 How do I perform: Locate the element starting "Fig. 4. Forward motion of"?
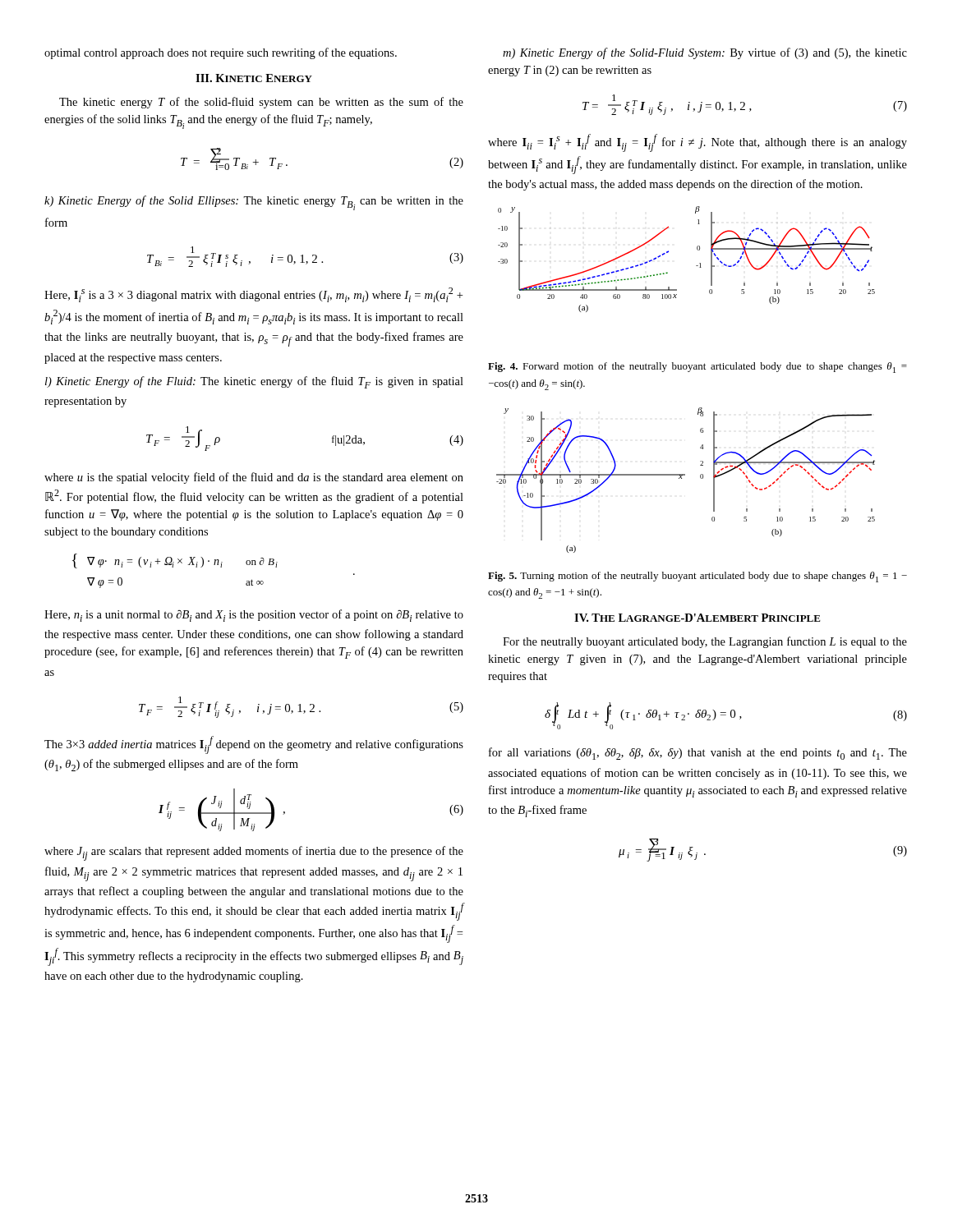(698, 376)
